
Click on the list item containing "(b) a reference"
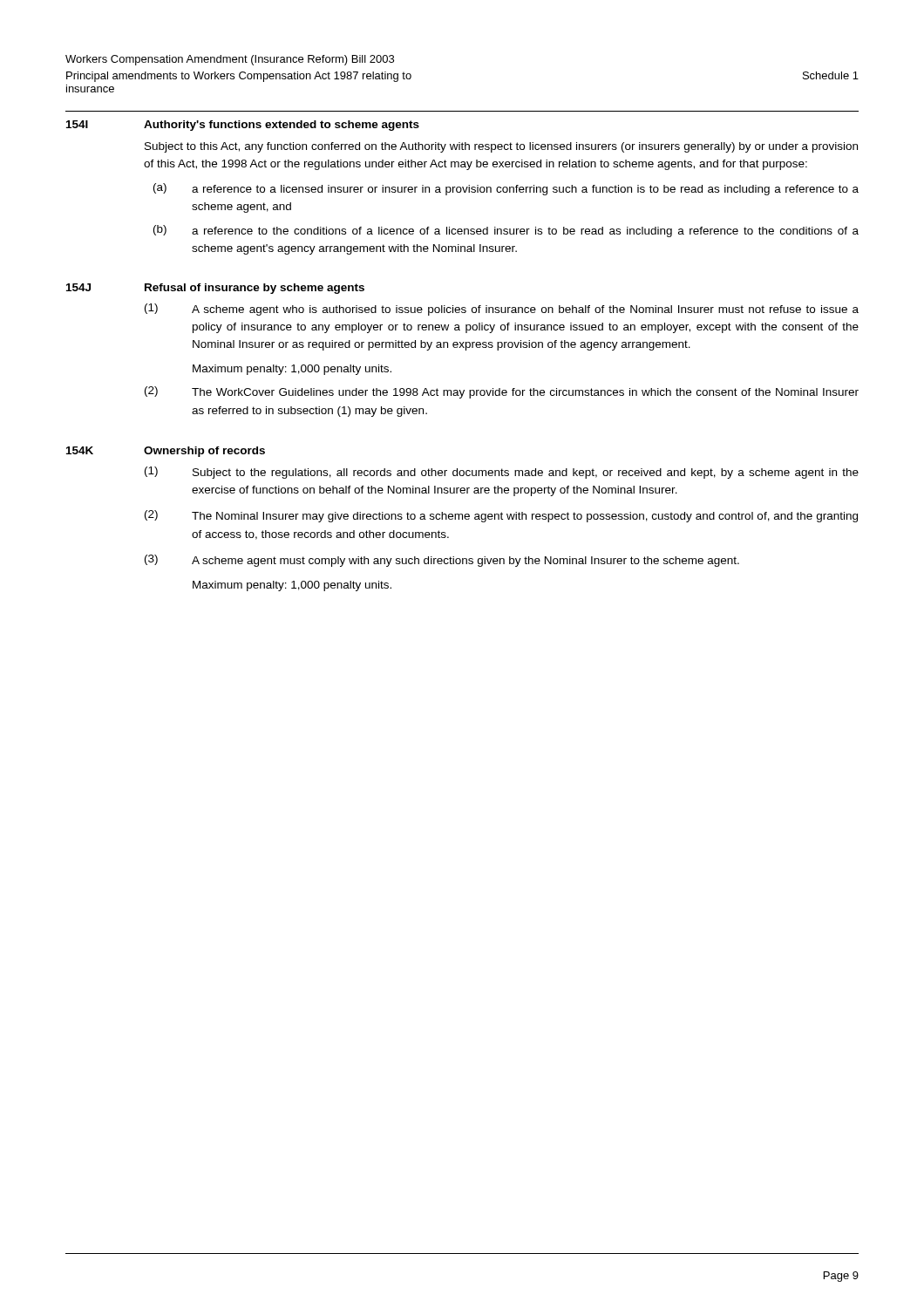point(506,240)
